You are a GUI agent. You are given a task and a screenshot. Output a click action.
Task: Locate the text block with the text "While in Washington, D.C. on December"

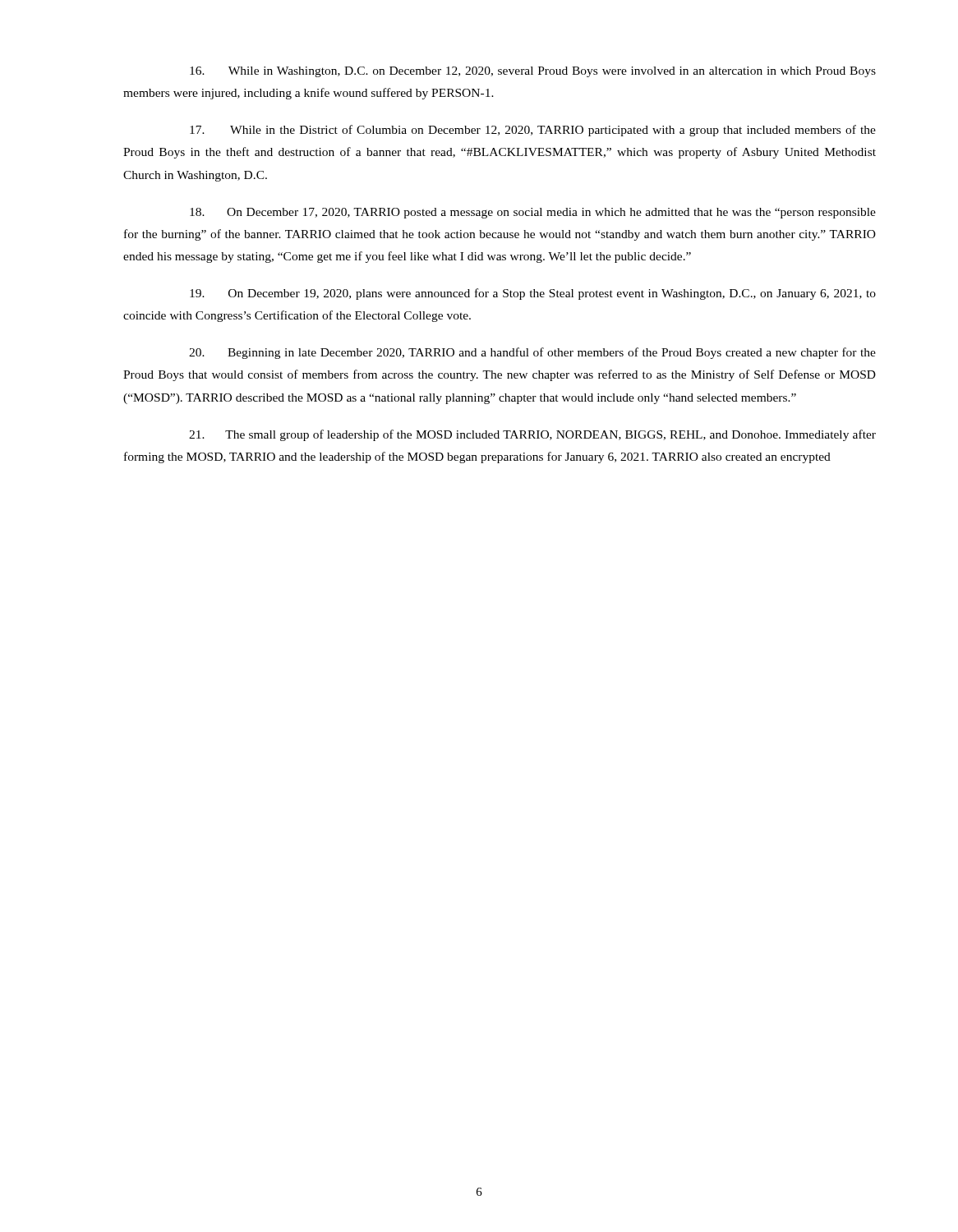point(500,81)
